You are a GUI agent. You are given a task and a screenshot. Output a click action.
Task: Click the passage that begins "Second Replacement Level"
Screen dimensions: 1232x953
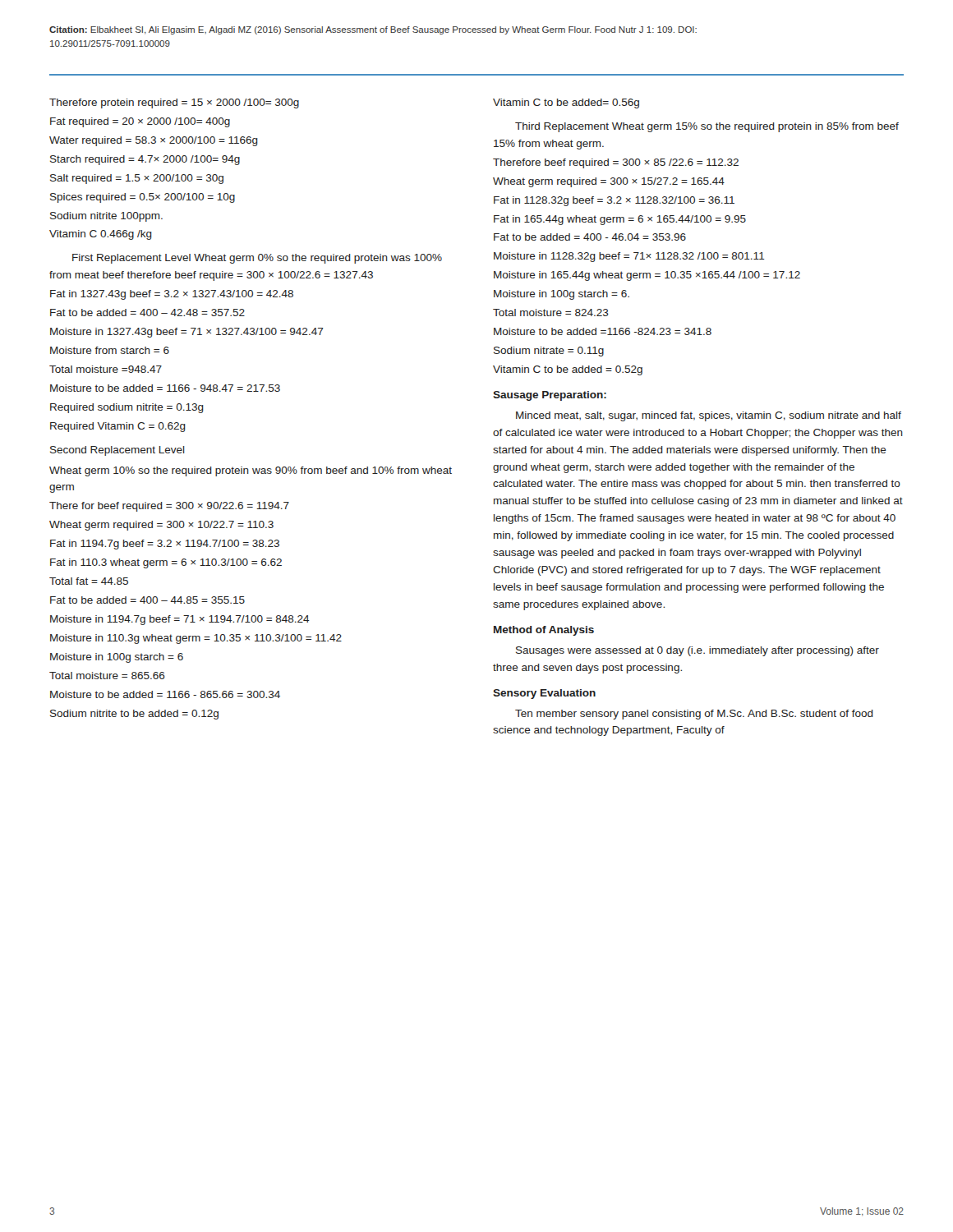coord(117,451)
